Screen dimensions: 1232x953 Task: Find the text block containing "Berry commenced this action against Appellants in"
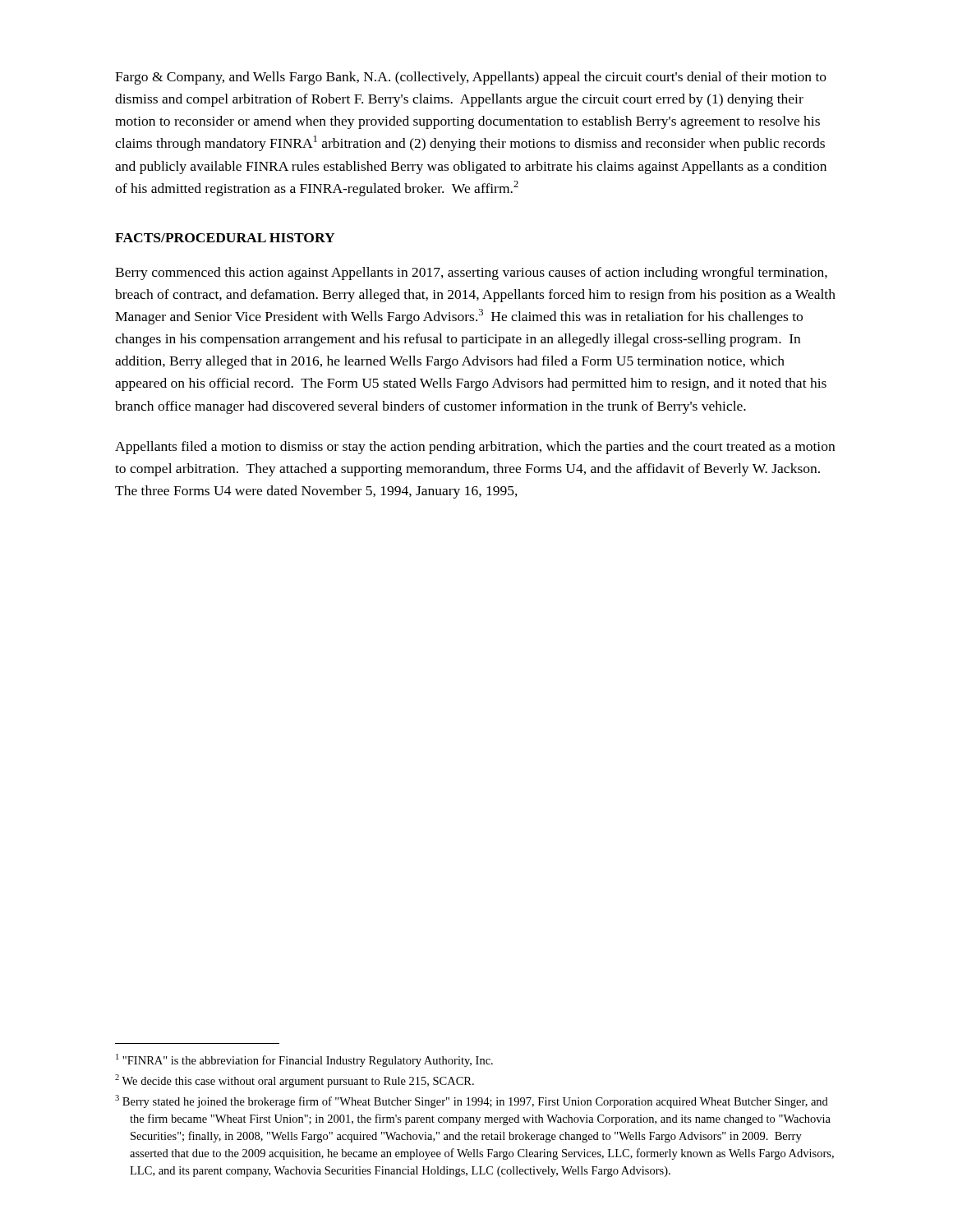click(475, 338)
